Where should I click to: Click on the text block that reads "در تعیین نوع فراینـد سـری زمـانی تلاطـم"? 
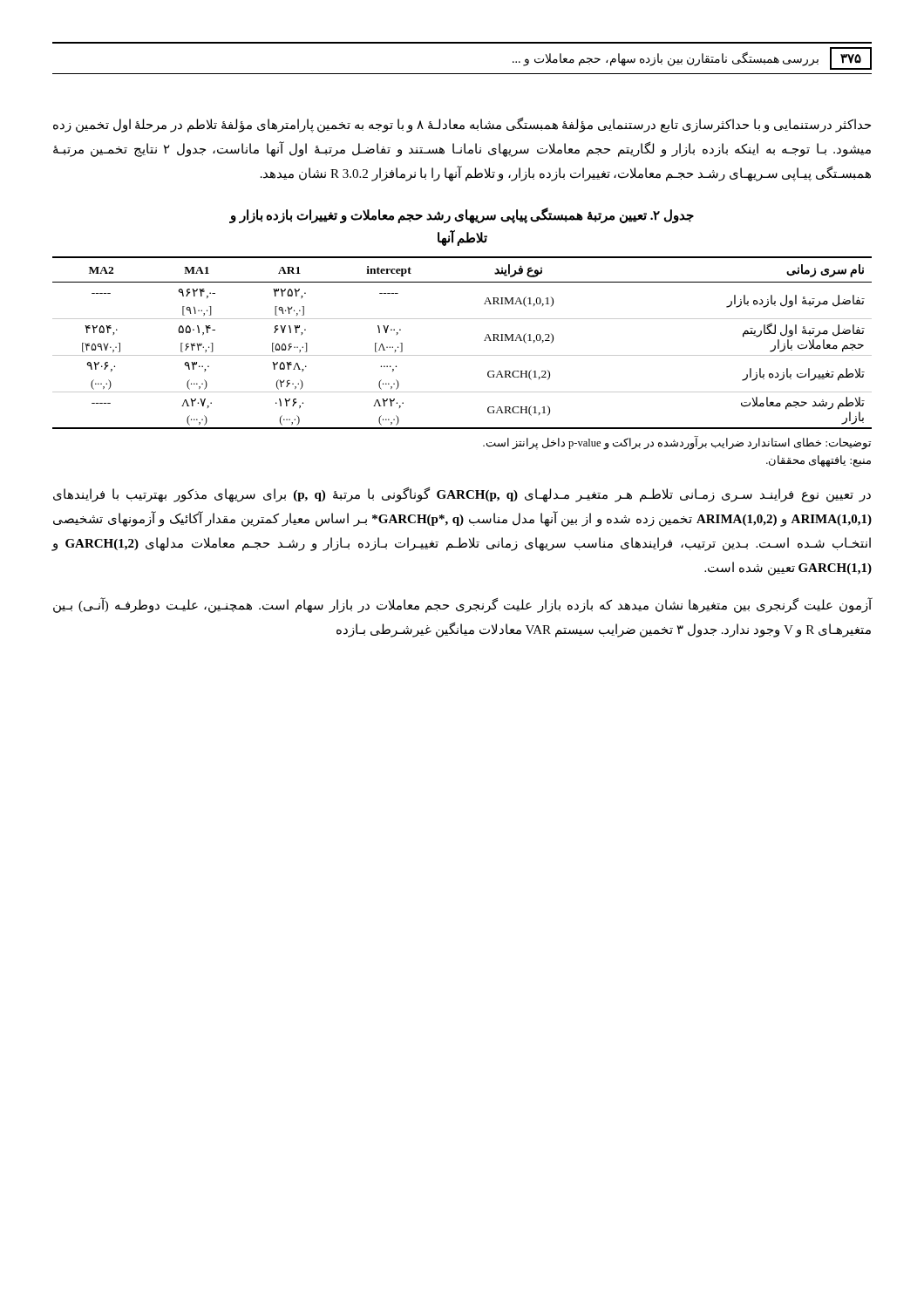click(x=462, y=532)
